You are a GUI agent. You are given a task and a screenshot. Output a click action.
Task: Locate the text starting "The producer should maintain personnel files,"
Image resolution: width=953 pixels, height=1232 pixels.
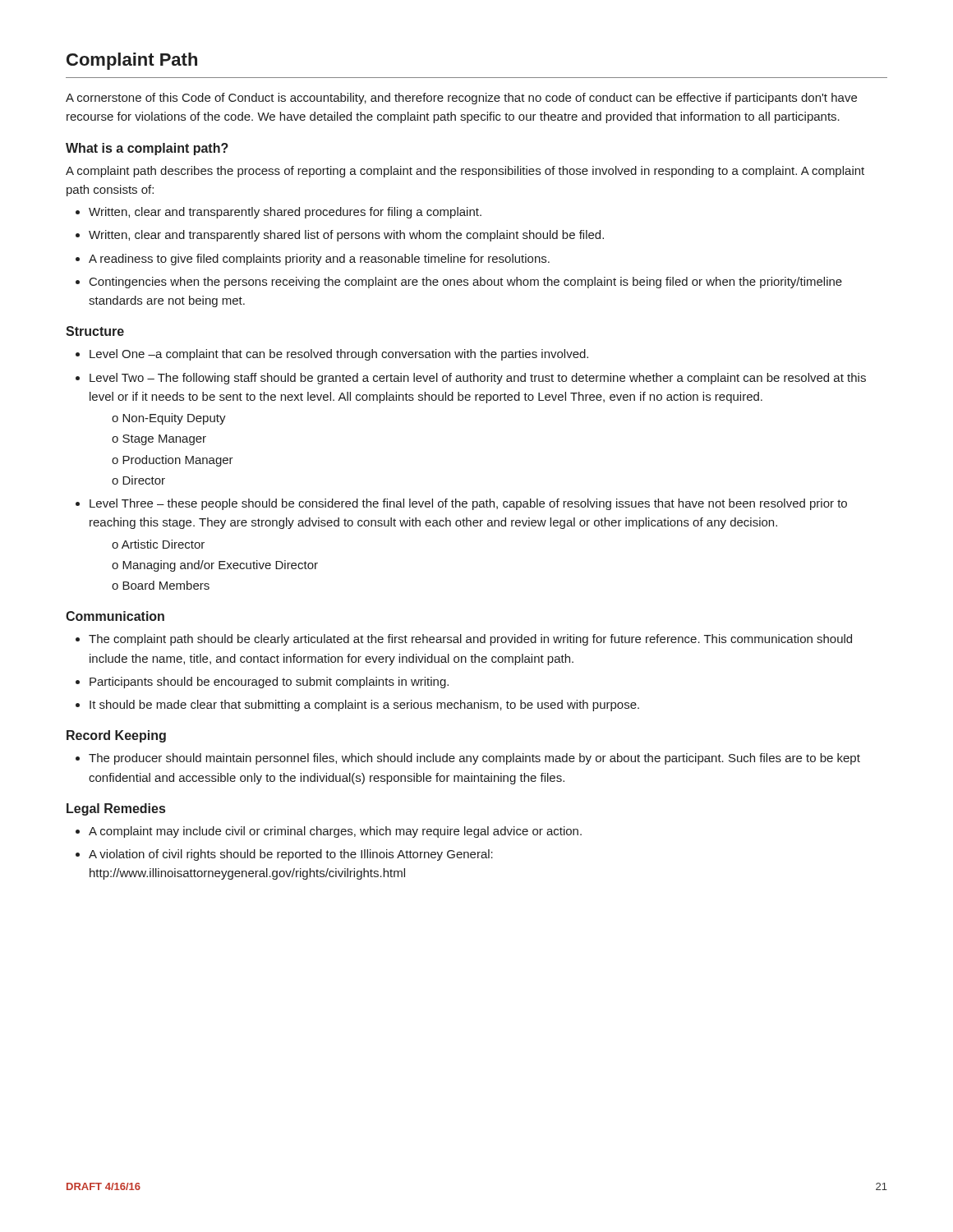click(476, 768)
